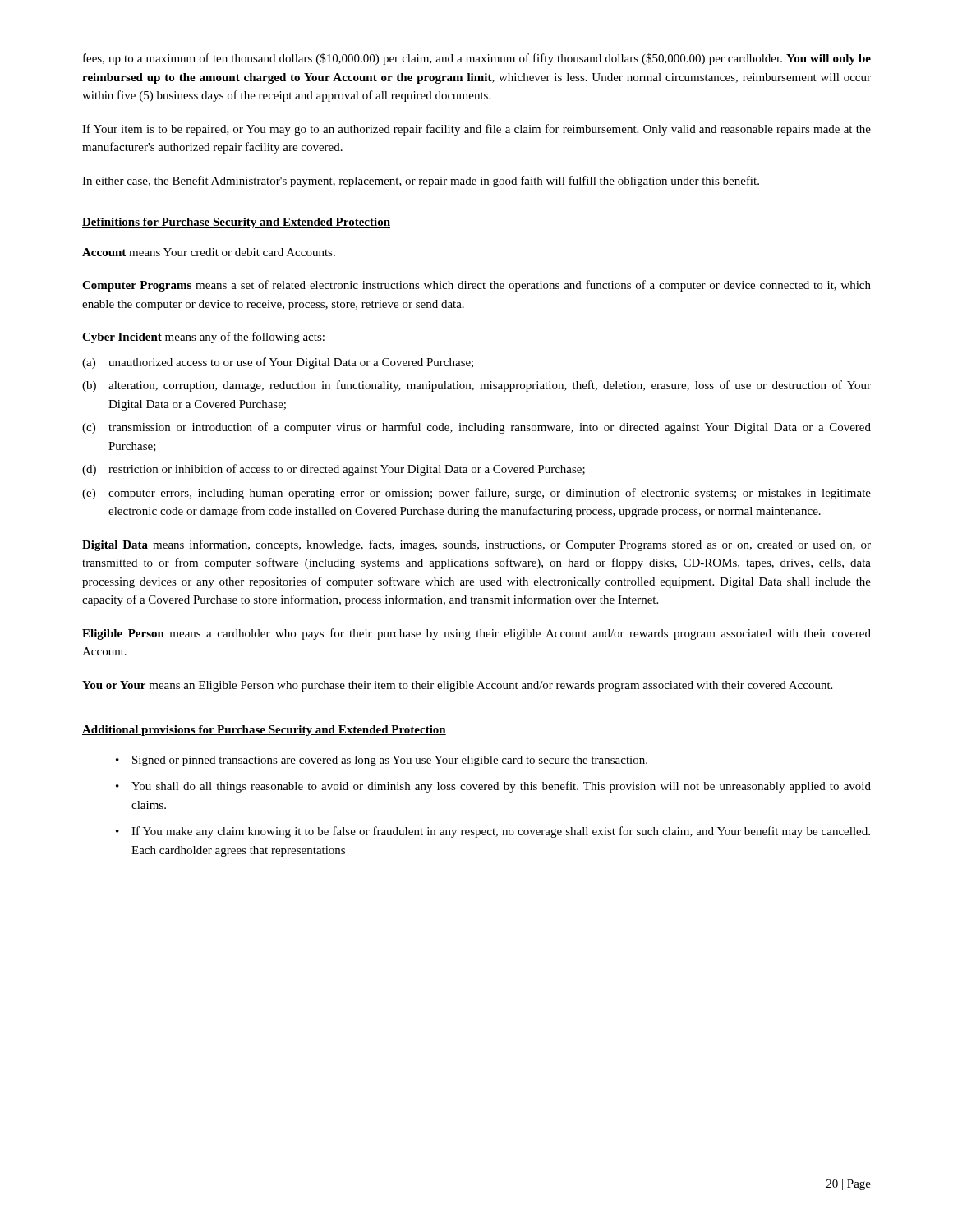The width and height of the screenshot is (953, 1232).
Task: Find the block on this page that starts "Account means Your credit or debit card"
Action: pyautogui.click(x=209, y=252)
